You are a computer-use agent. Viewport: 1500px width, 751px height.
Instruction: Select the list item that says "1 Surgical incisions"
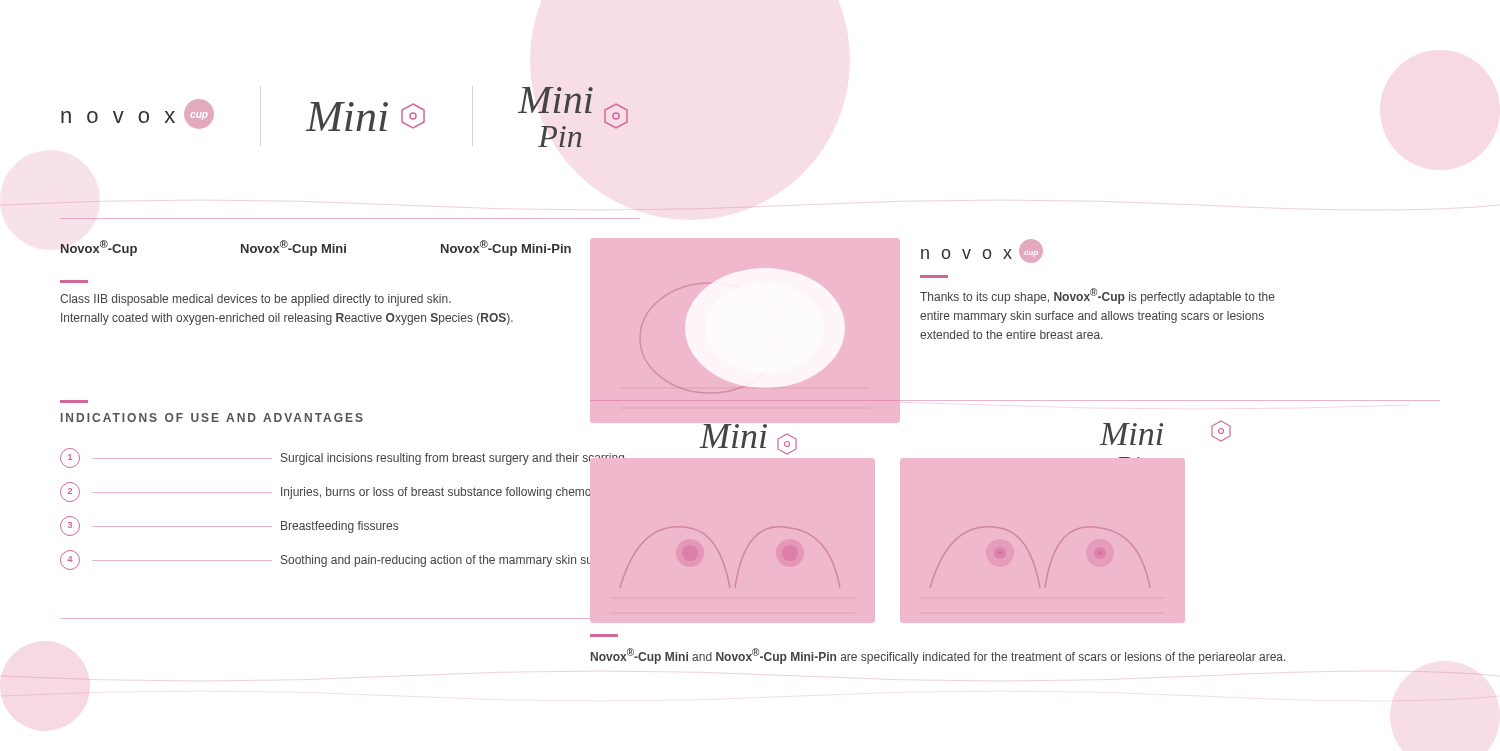pyautogui.click(x=342, y=458)
